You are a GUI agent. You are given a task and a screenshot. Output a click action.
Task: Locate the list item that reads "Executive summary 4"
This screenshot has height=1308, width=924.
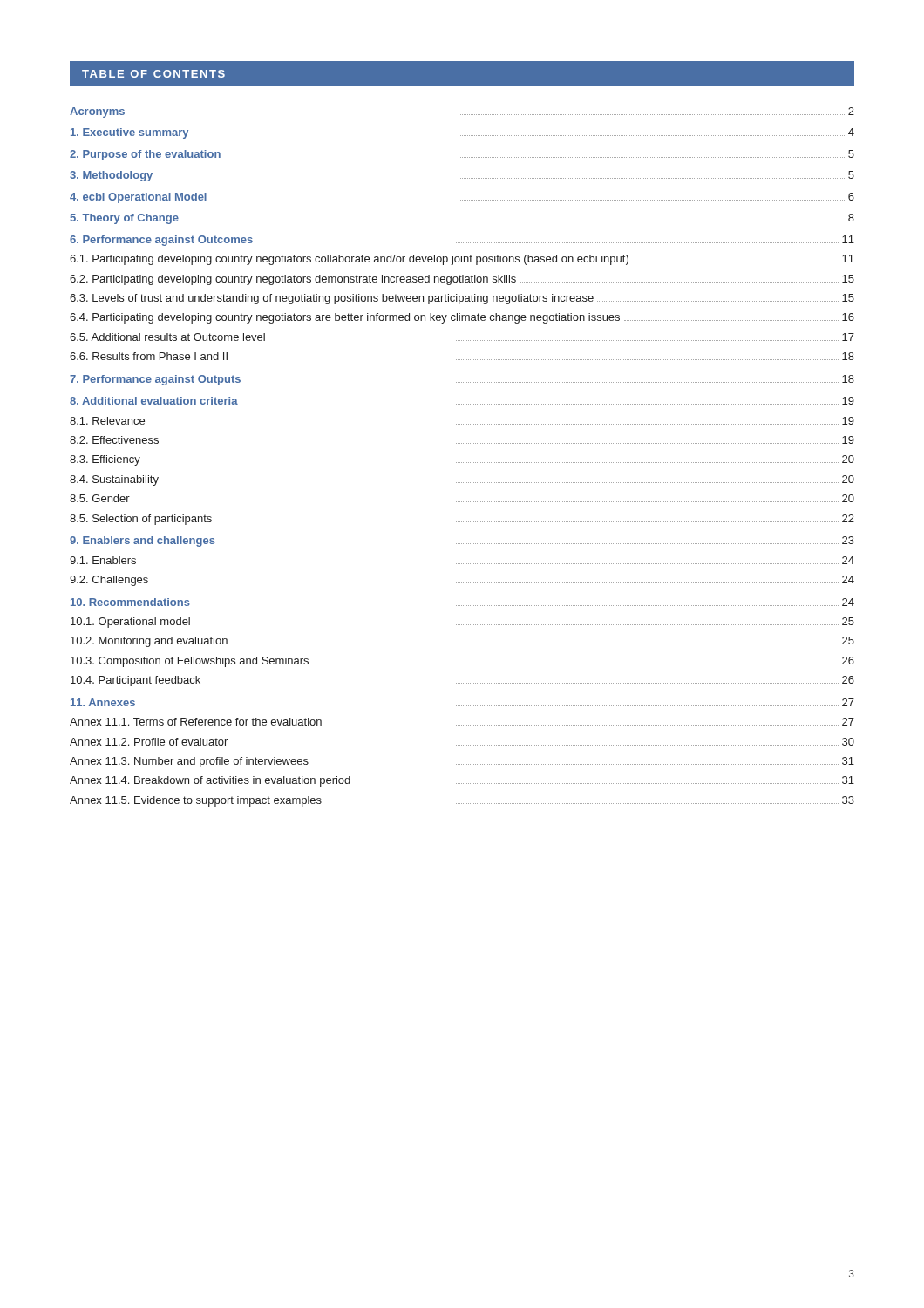tap(462, 133)
